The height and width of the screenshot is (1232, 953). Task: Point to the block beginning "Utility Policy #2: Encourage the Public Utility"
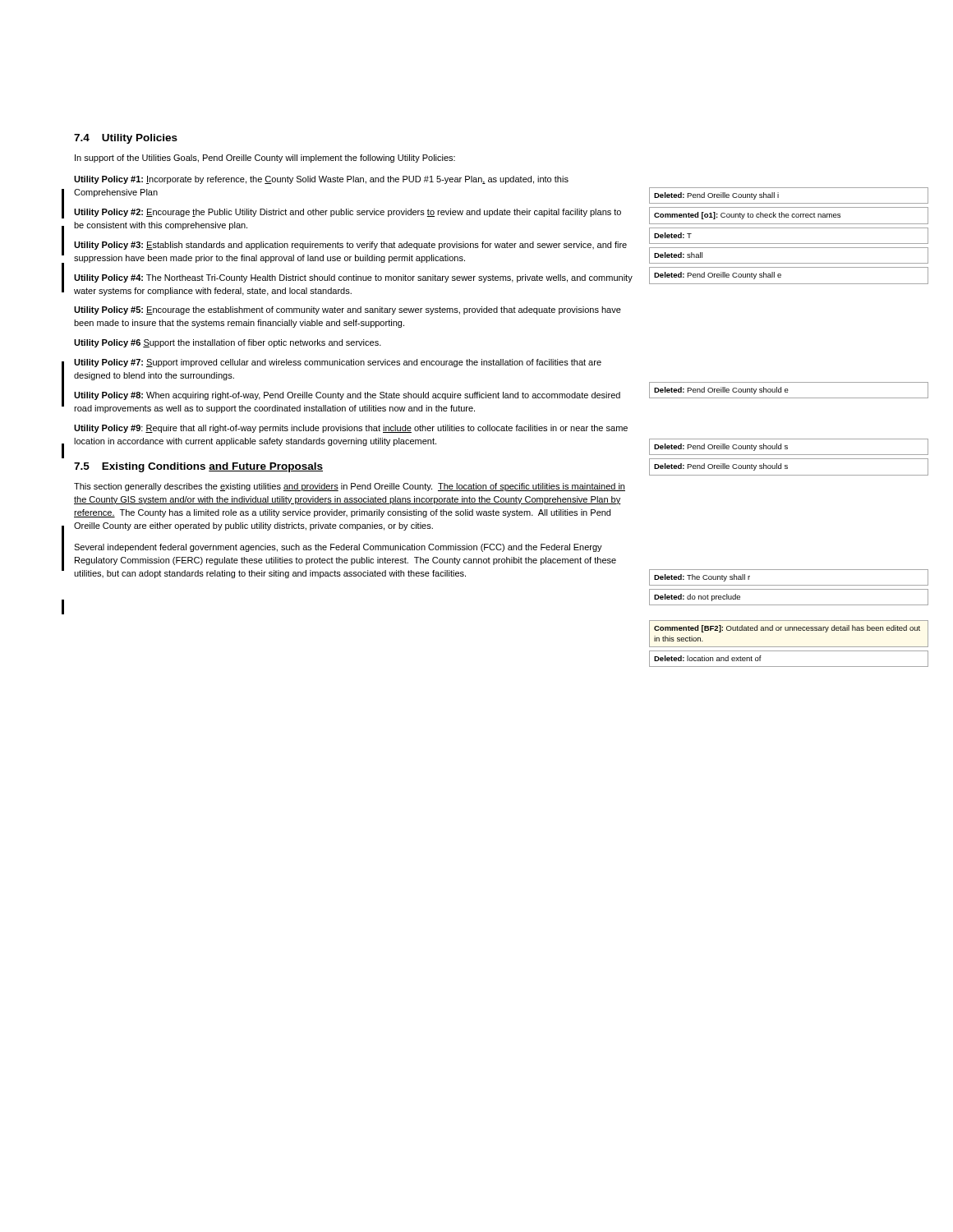pyautogui.click(x=348, y=218)
